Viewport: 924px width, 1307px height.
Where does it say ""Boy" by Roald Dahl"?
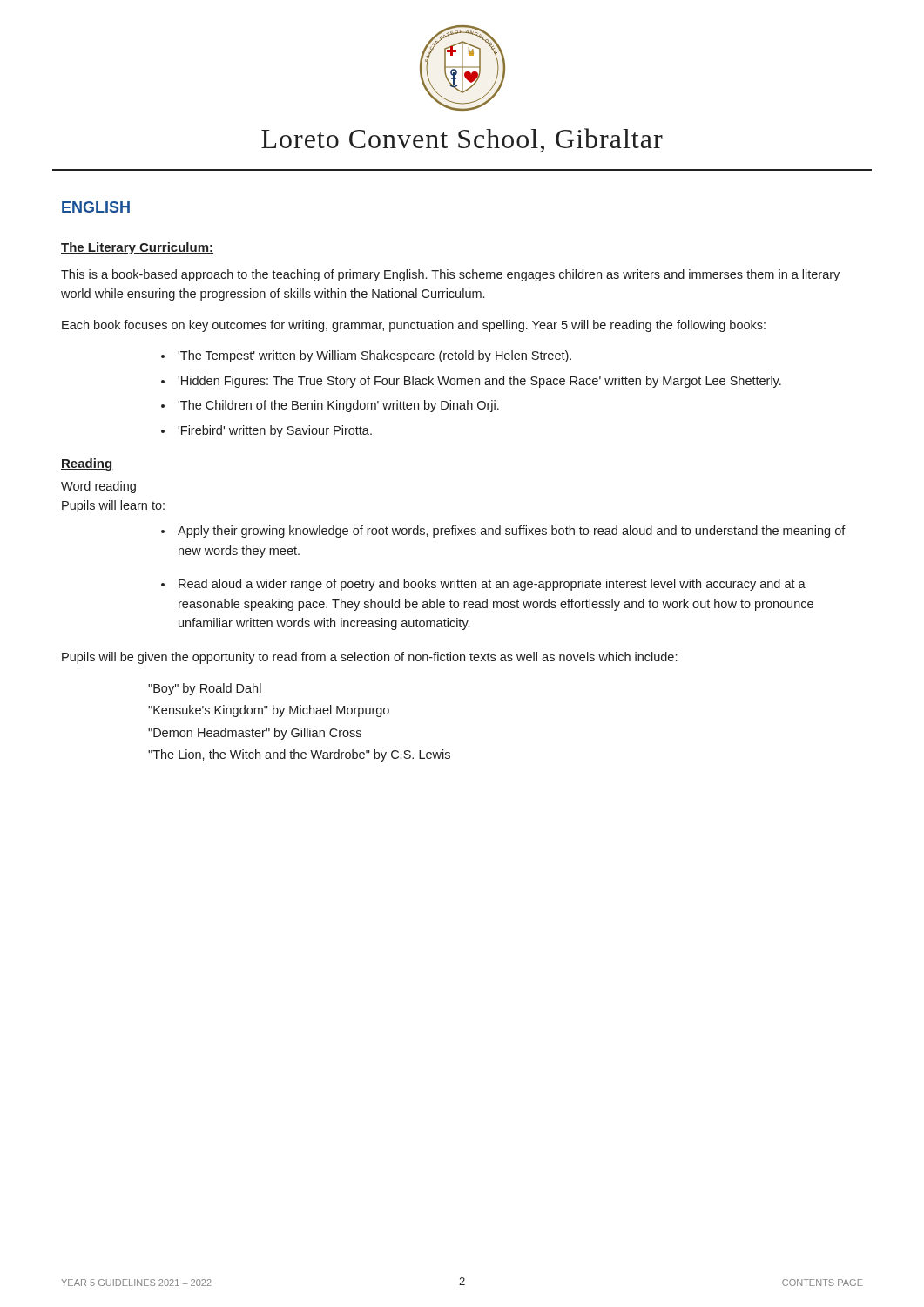(x=205, y=688)
